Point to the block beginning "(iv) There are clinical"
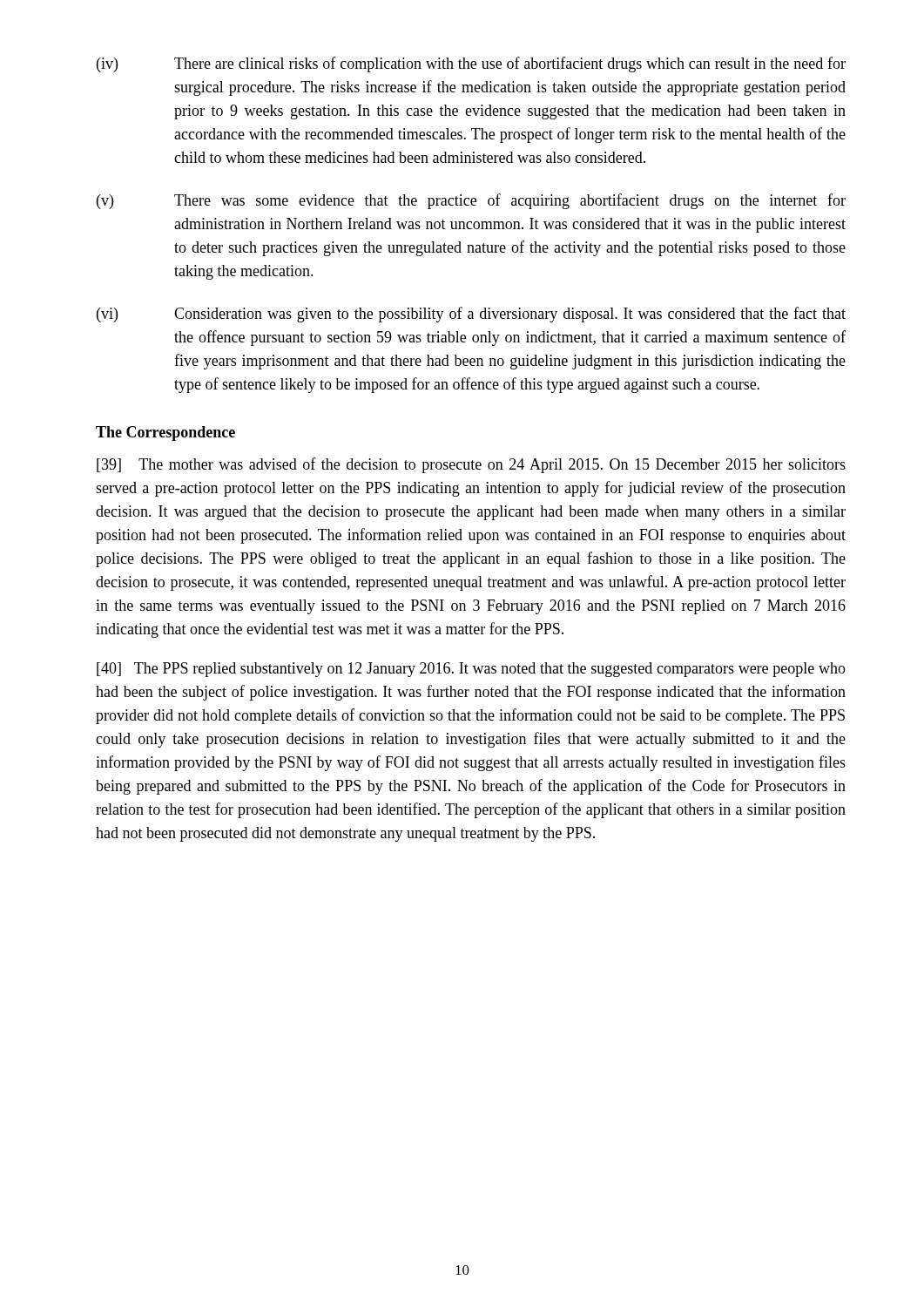The image size is (924, 1307). tap(471, 111)
